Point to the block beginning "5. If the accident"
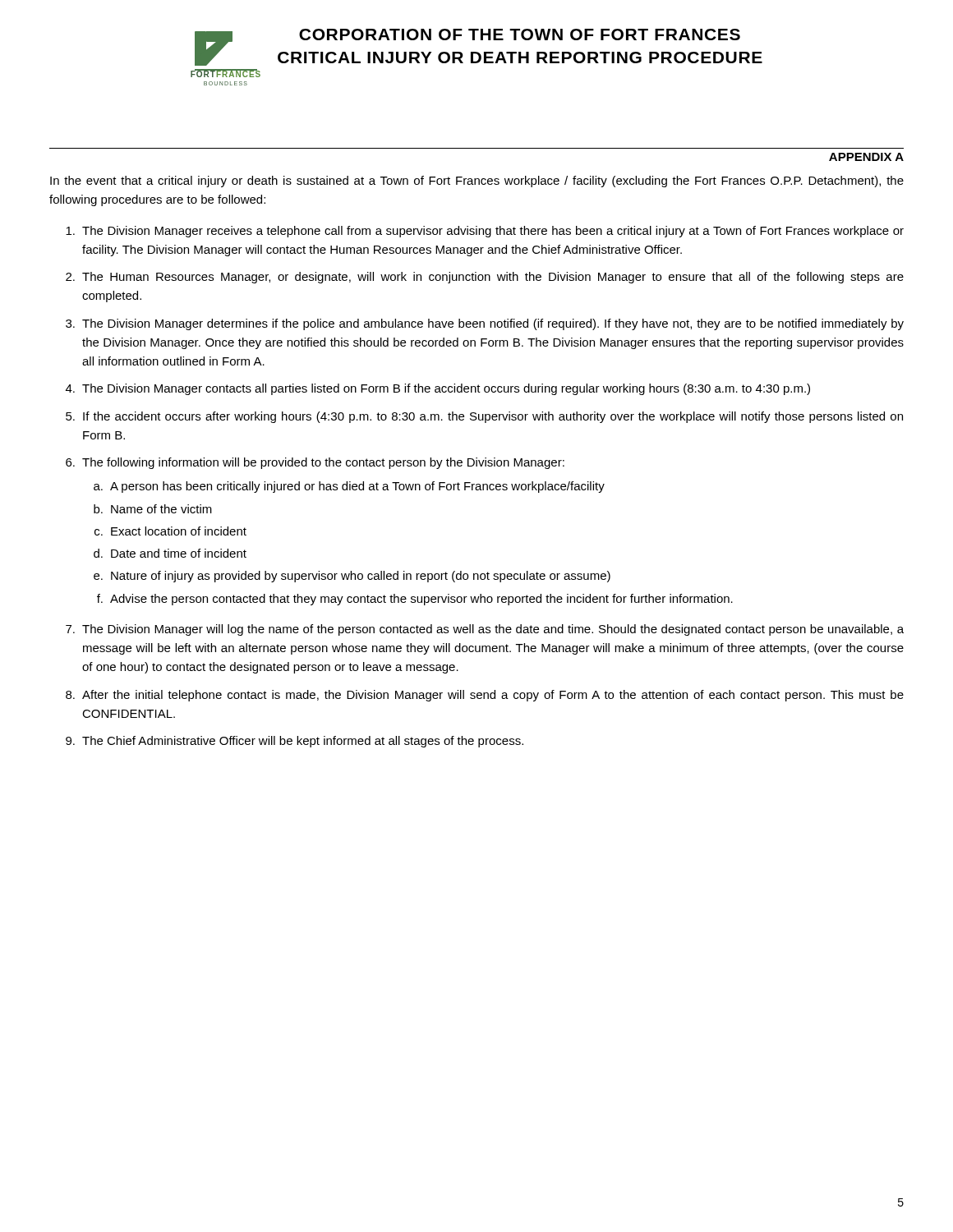Image resolution: width=953 pixels, height=1232 pixels. [476, 425]
